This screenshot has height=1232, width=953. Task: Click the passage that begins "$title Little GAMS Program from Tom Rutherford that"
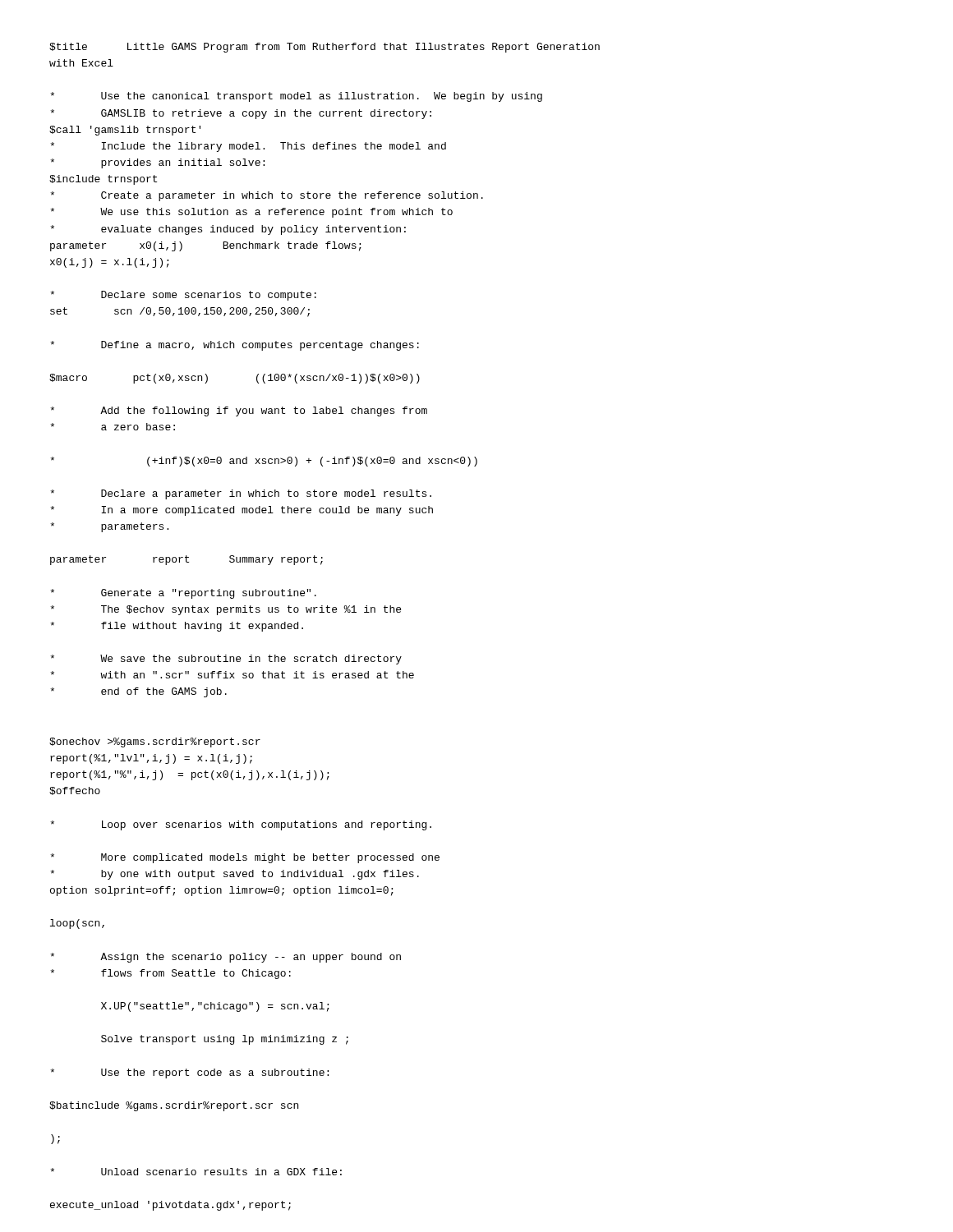(x=325, y=48)
